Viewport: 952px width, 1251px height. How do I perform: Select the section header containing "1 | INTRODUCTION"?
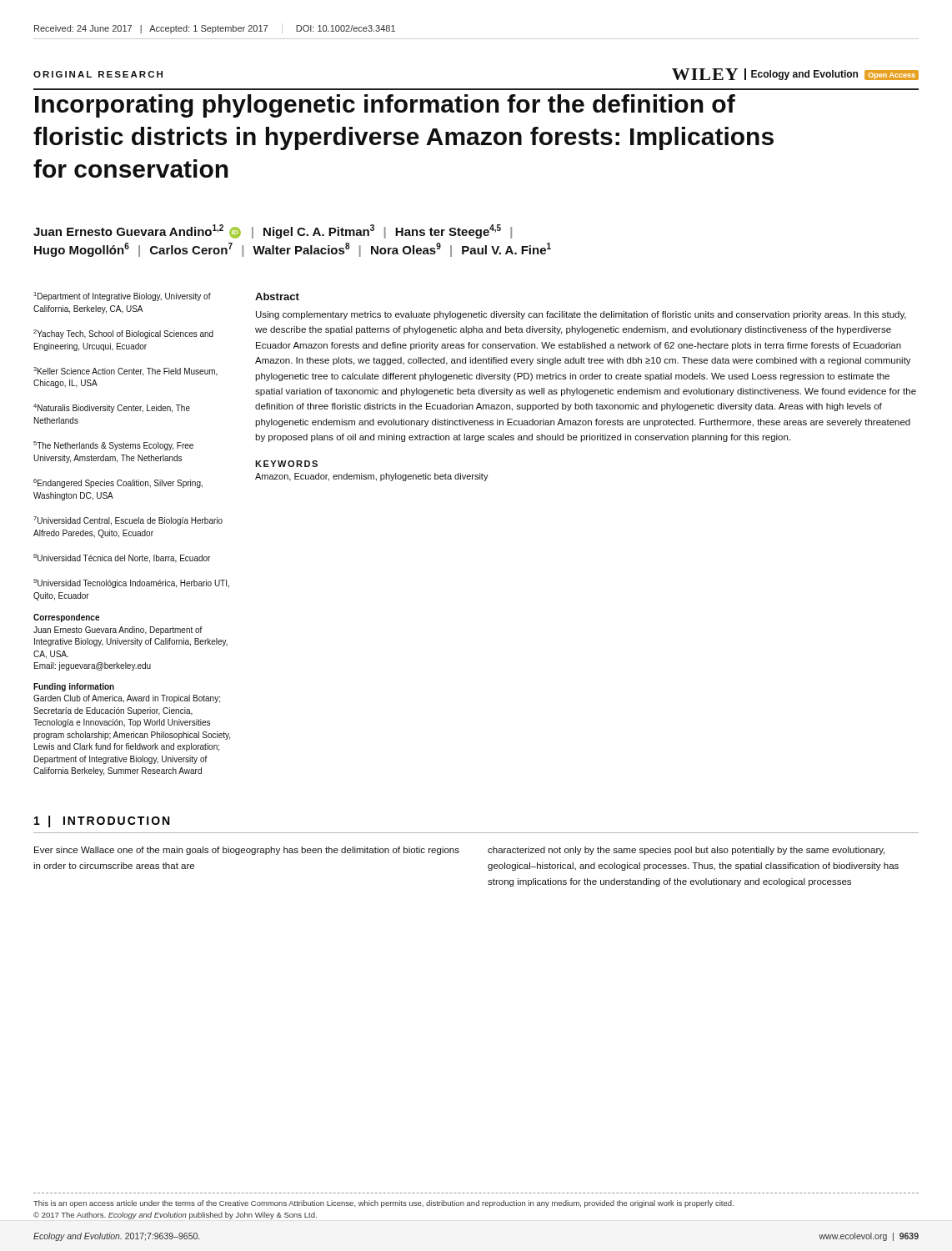click(x=103, y=820)
